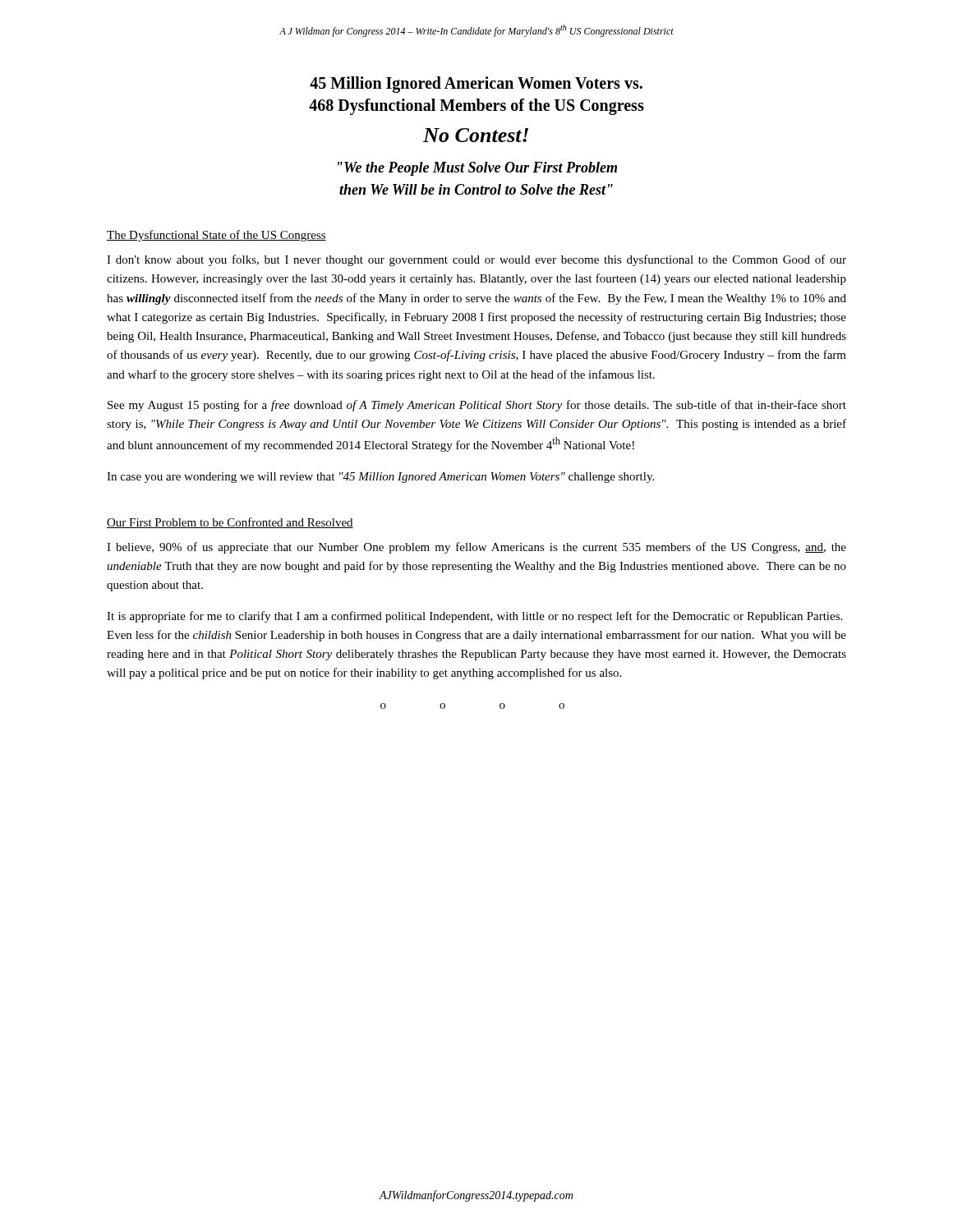
Task: Find the text block that says "I don't know about you"
Action: 476,317
